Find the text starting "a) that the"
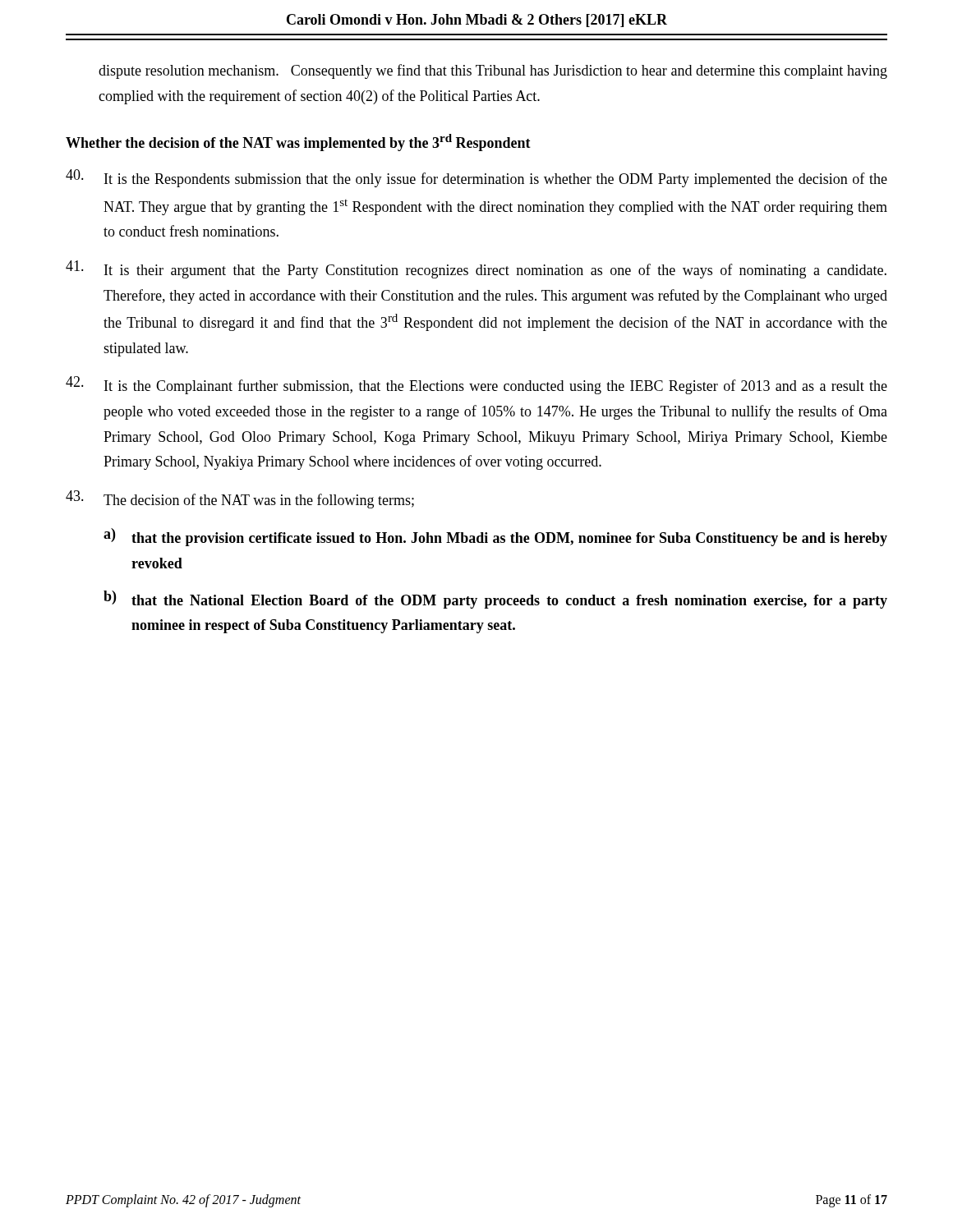This screenshot has width=953, height=1232. point(495,537)
